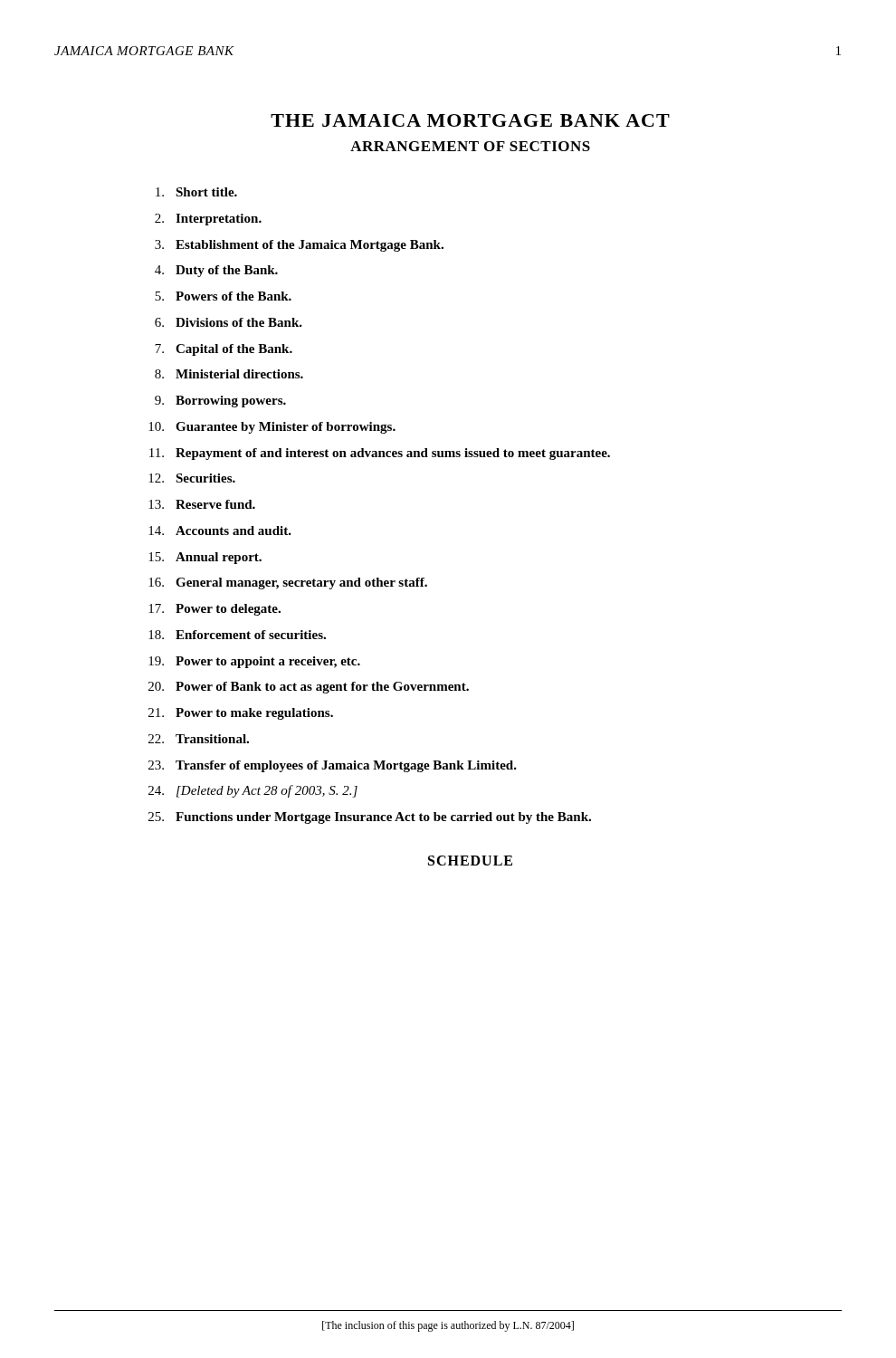Select the list item containing "15. Annual report."

point(205,558)
